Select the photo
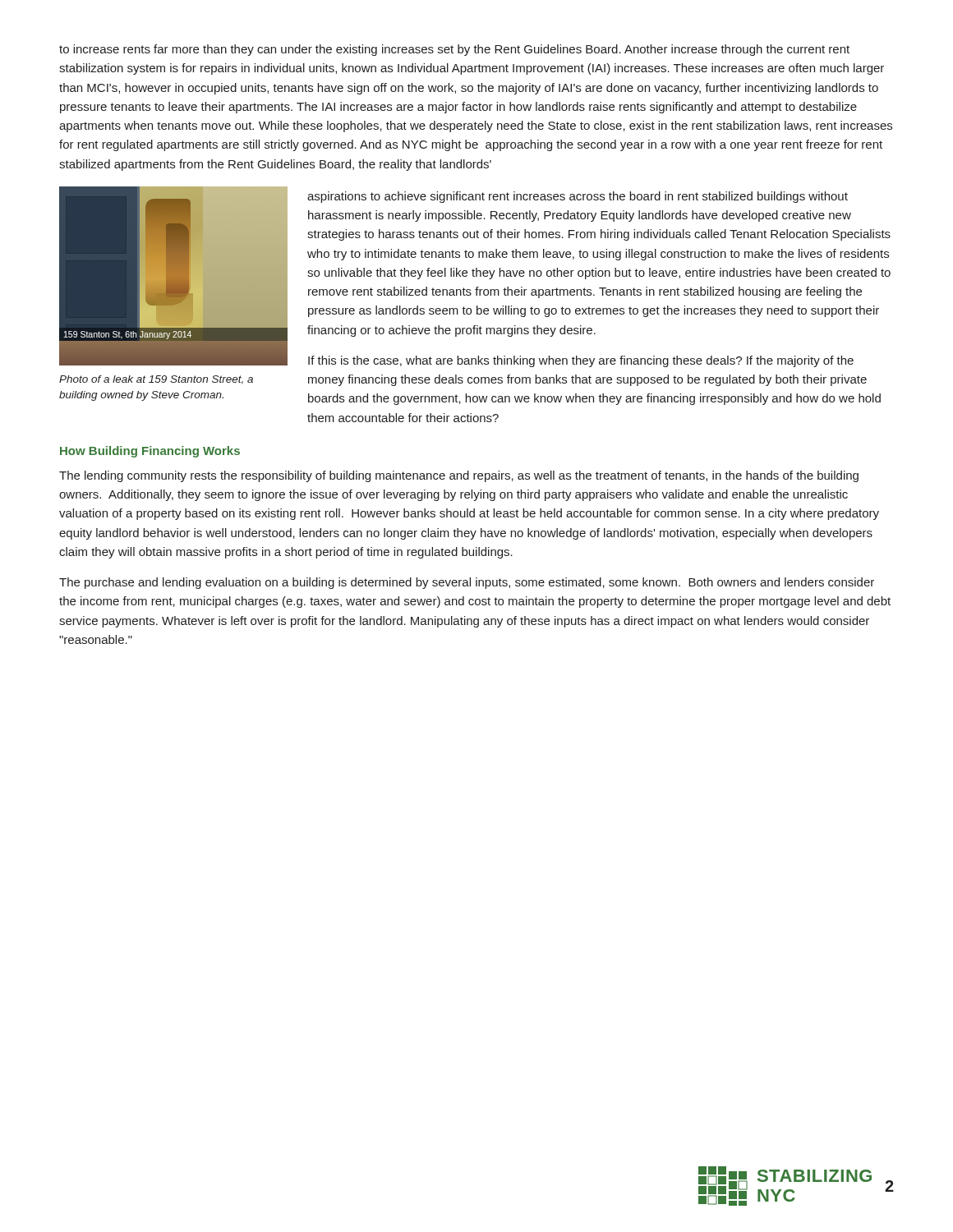Viewport: 953px width, 1232px height. pos(173,276)
